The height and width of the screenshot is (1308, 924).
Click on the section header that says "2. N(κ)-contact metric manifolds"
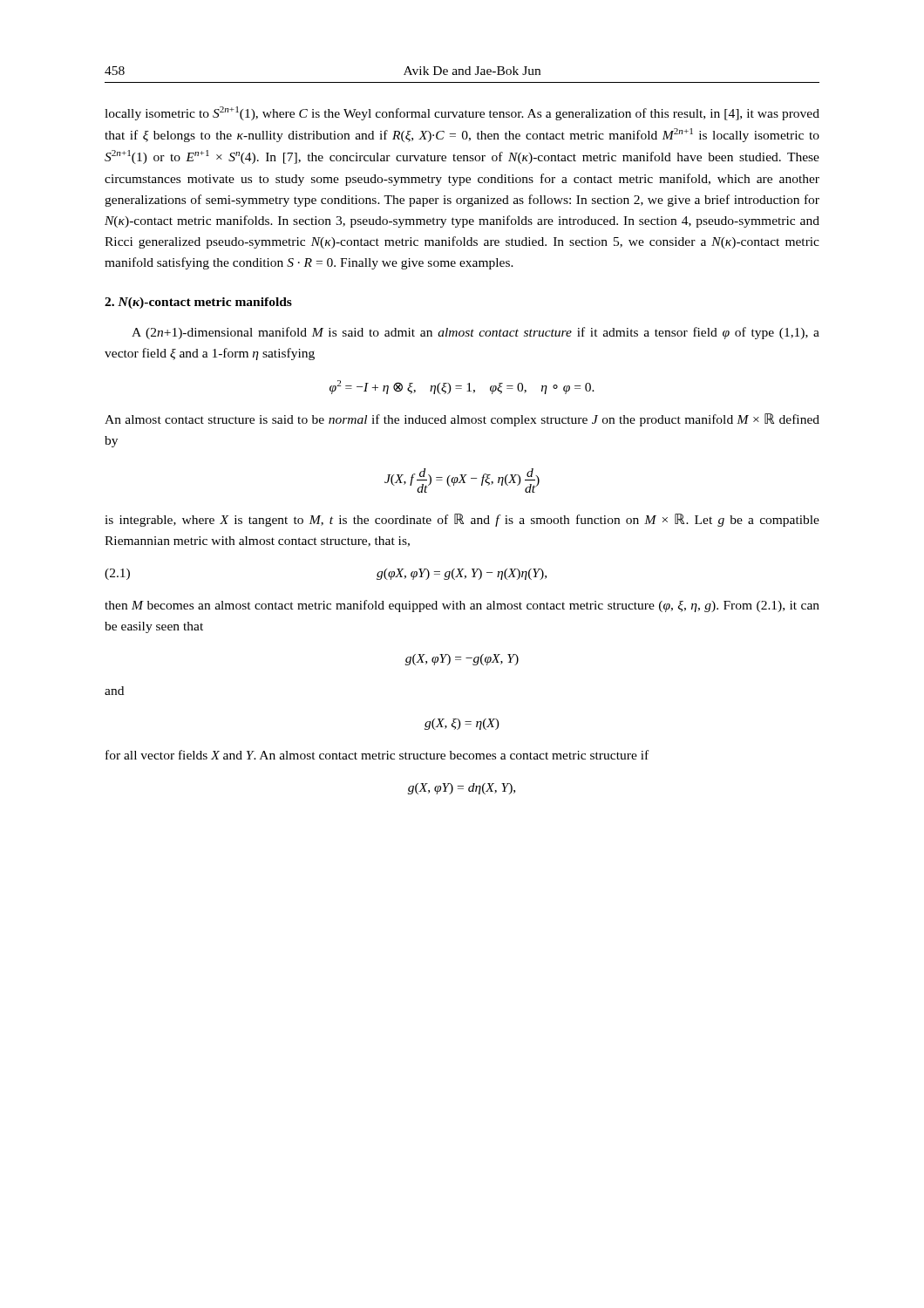pyautogui.click(x=198, y=301)
